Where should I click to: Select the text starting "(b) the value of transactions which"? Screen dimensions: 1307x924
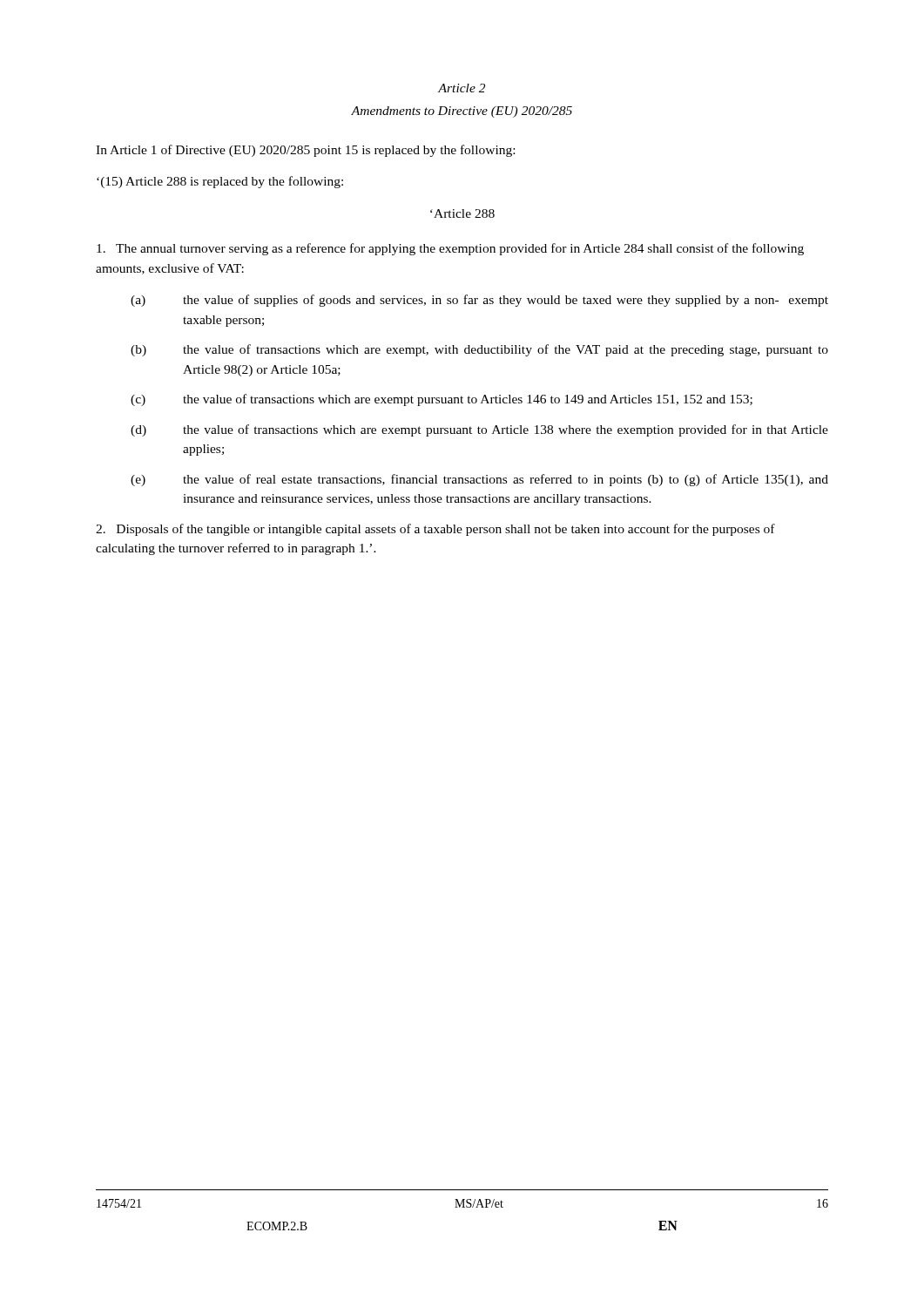pos(462,360)
